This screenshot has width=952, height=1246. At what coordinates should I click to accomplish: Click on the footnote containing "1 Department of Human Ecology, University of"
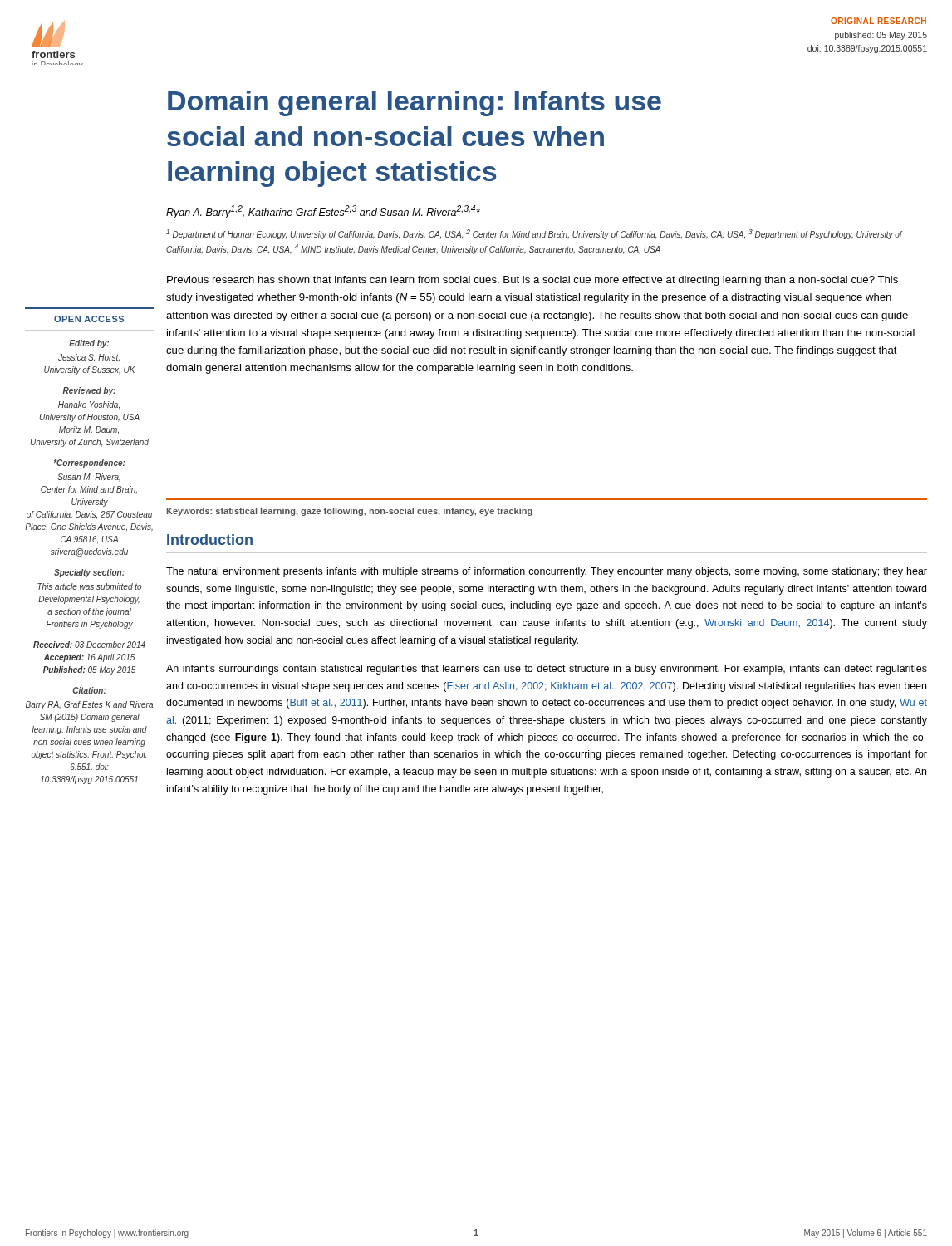534,241
